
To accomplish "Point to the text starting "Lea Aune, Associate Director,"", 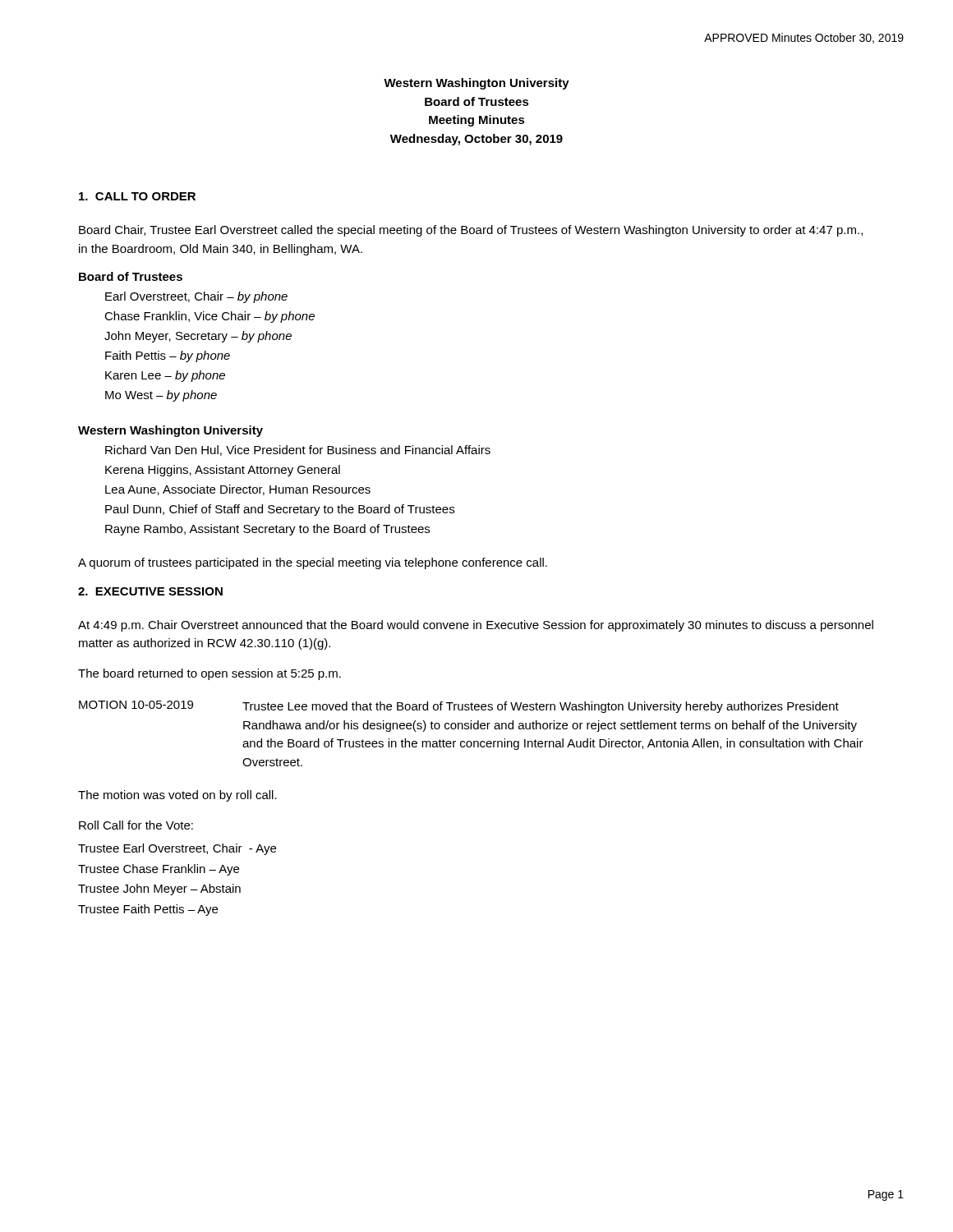I will (x=238, y=490).
